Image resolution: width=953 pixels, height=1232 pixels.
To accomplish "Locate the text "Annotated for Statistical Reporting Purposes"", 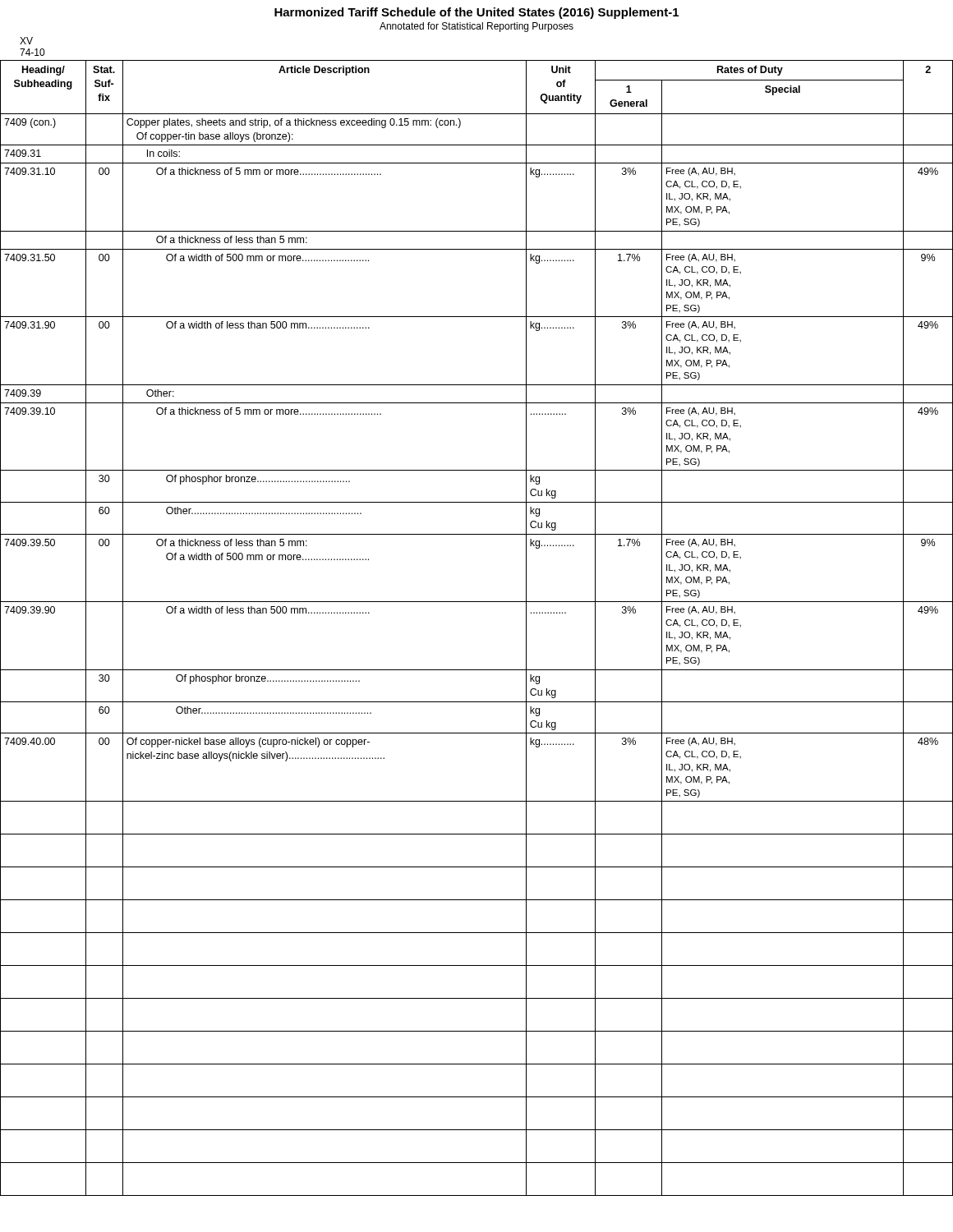I will click(476, 26).
